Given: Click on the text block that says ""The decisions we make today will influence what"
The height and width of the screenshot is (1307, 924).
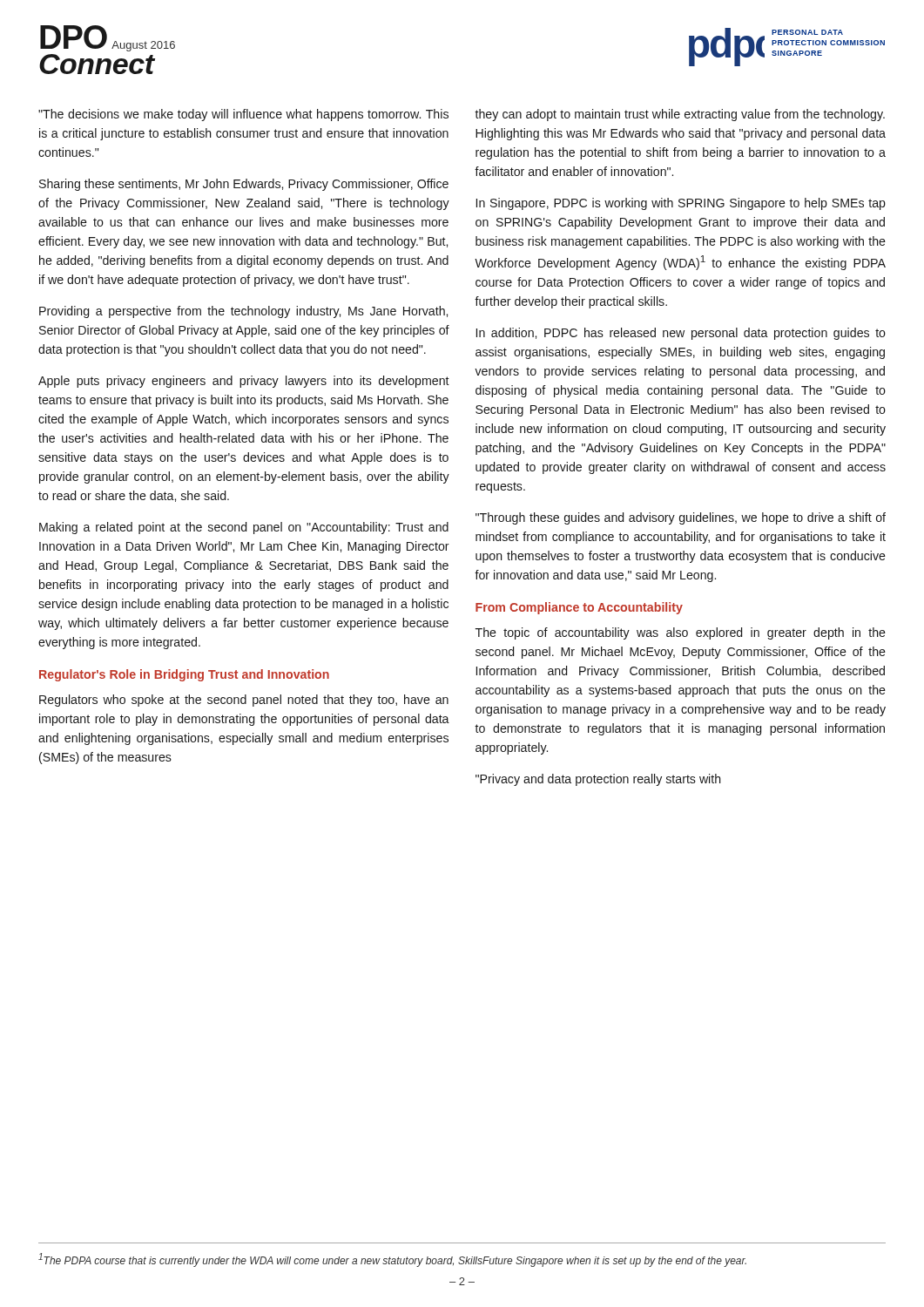Looking at the screenshot, I should [244, 133].
